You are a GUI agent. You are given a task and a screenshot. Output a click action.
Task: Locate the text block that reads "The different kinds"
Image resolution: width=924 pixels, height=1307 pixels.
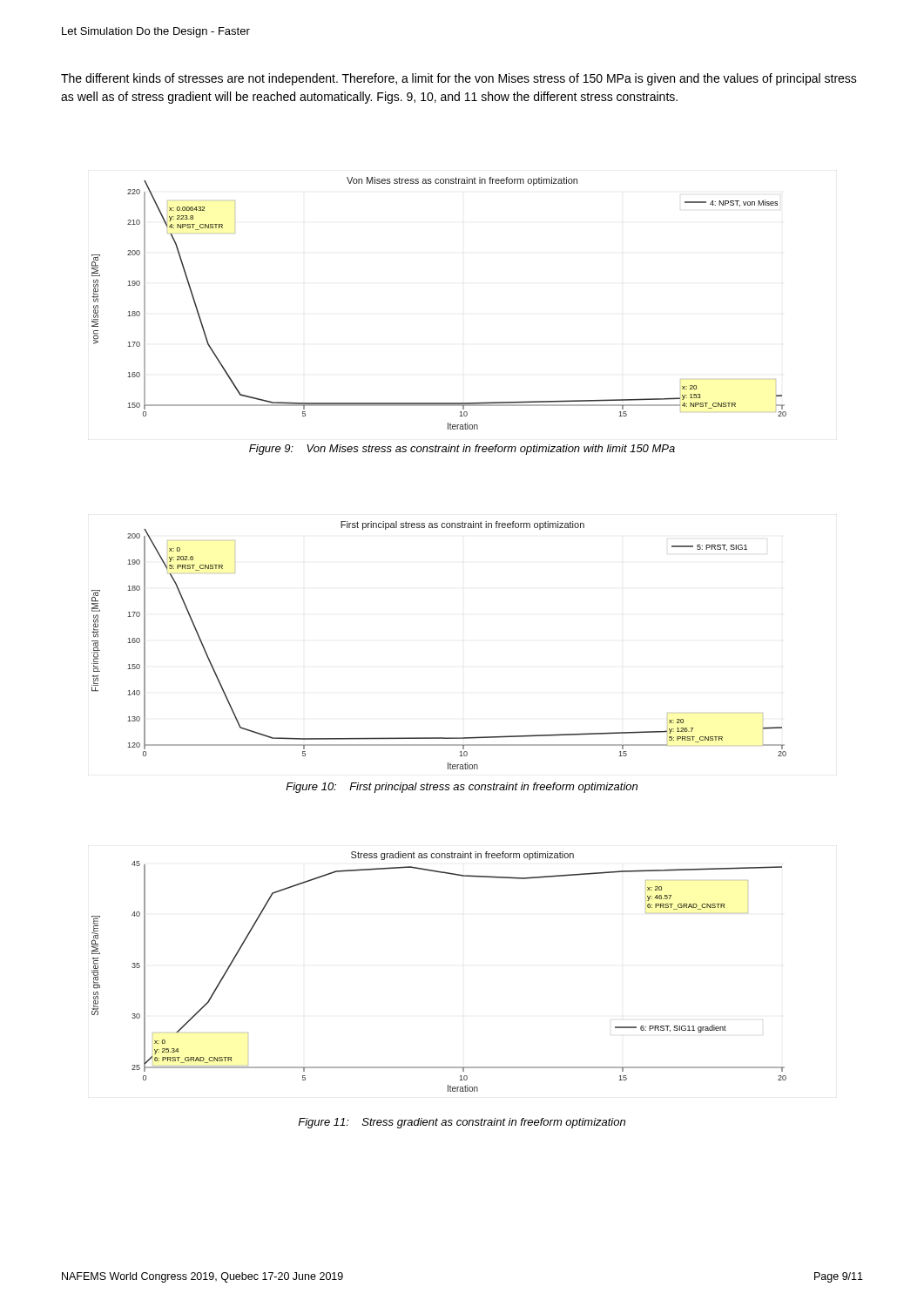coord(459,88)
